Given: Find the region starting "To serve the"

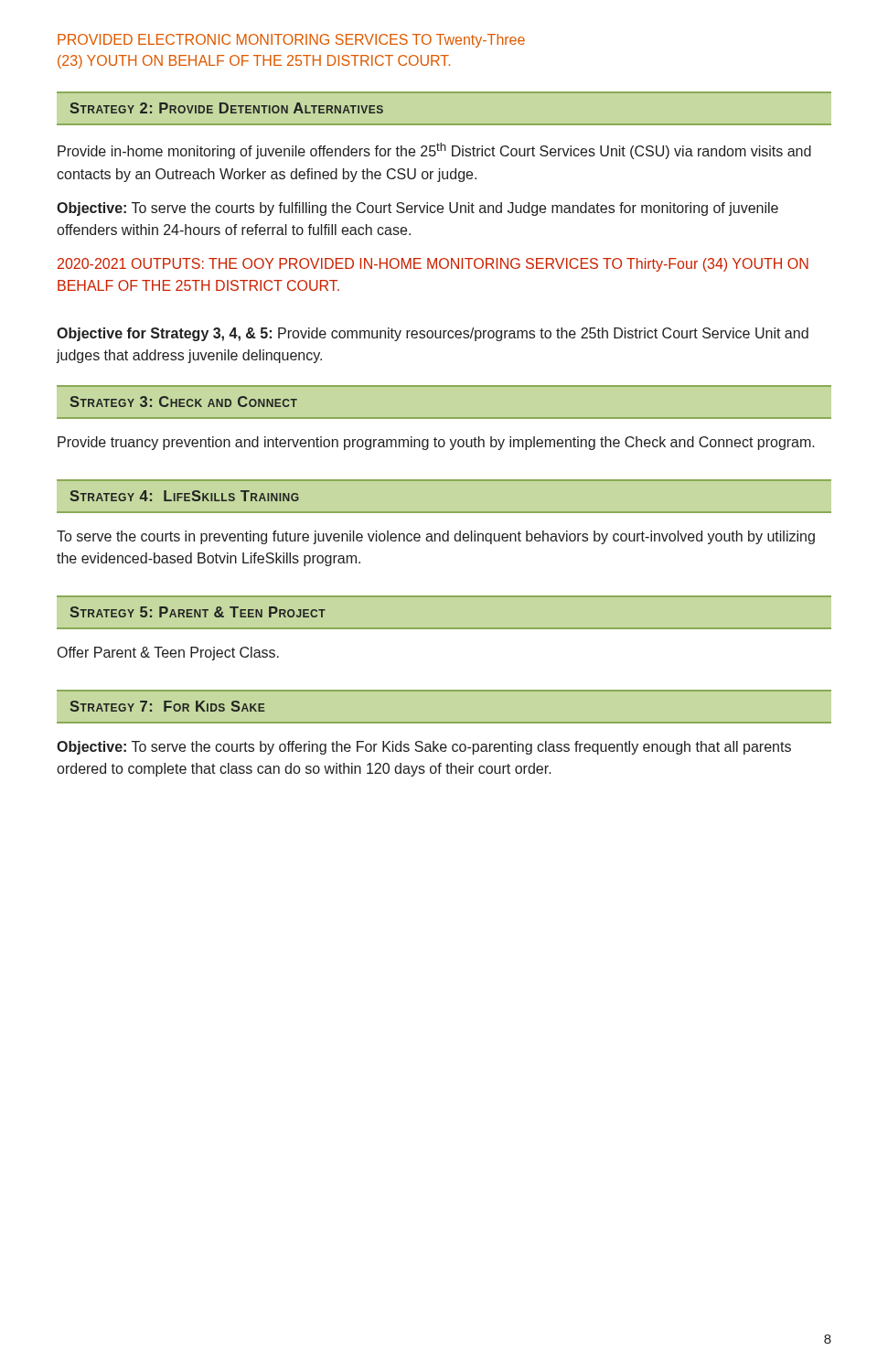Looking at the screenshot, I should pyautogui.click(x=436, y=547).
